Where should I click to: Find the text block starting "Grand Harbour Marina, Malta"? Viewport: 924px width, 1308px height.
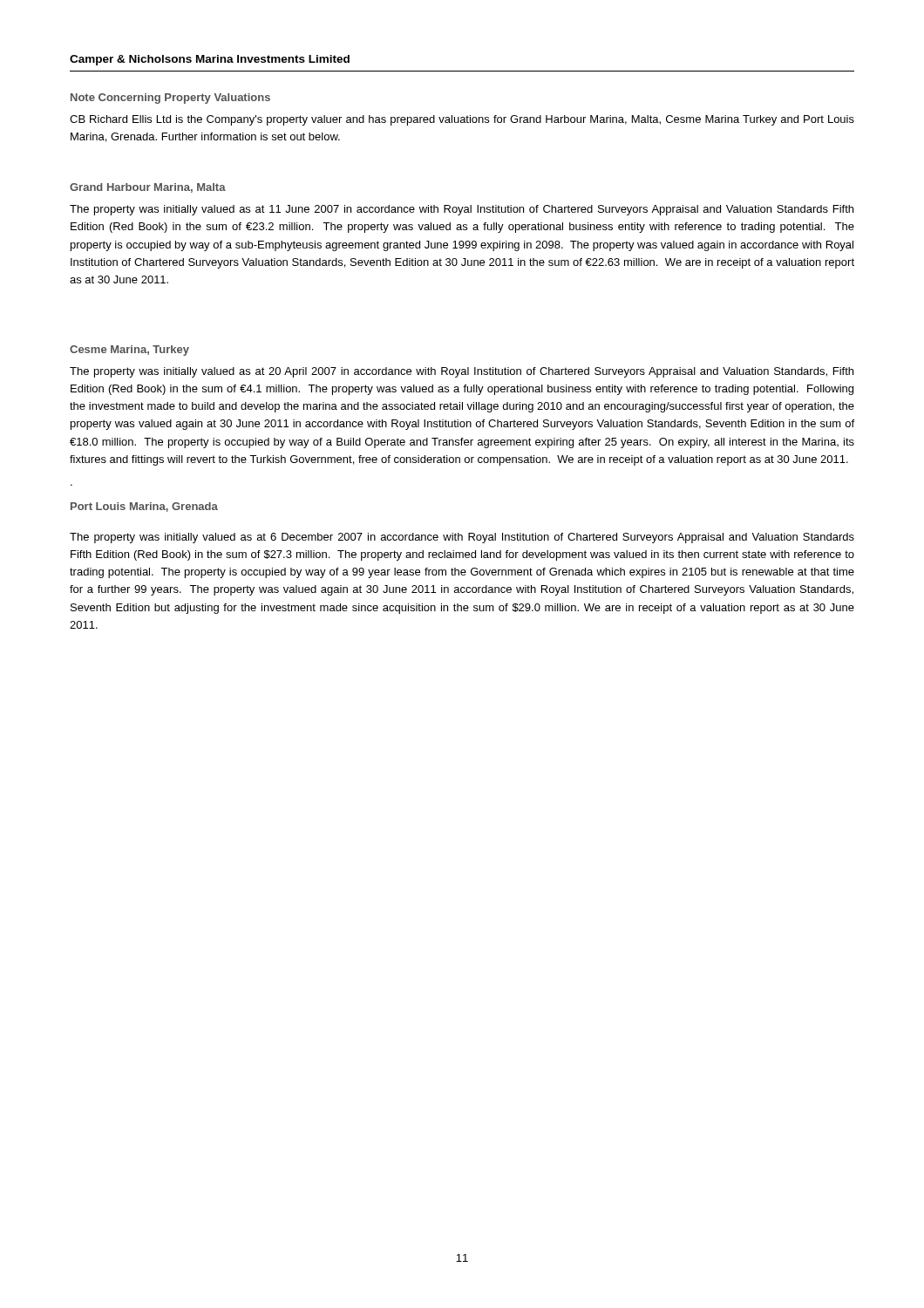148,187
